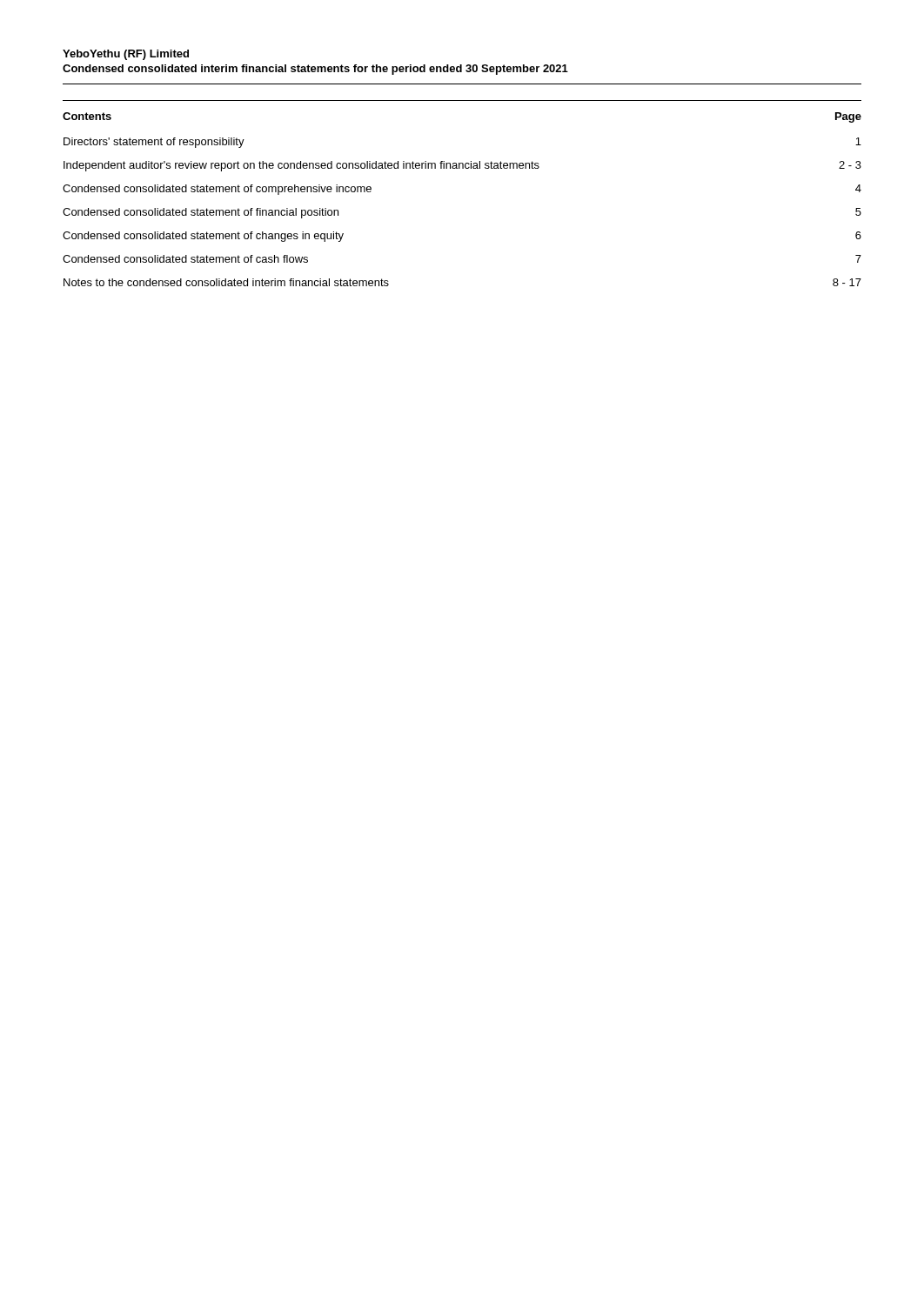This screenshot has height=1305, width=924.
Task: Find the table that mentions "8 - 17"
Action: click(462, 197)
